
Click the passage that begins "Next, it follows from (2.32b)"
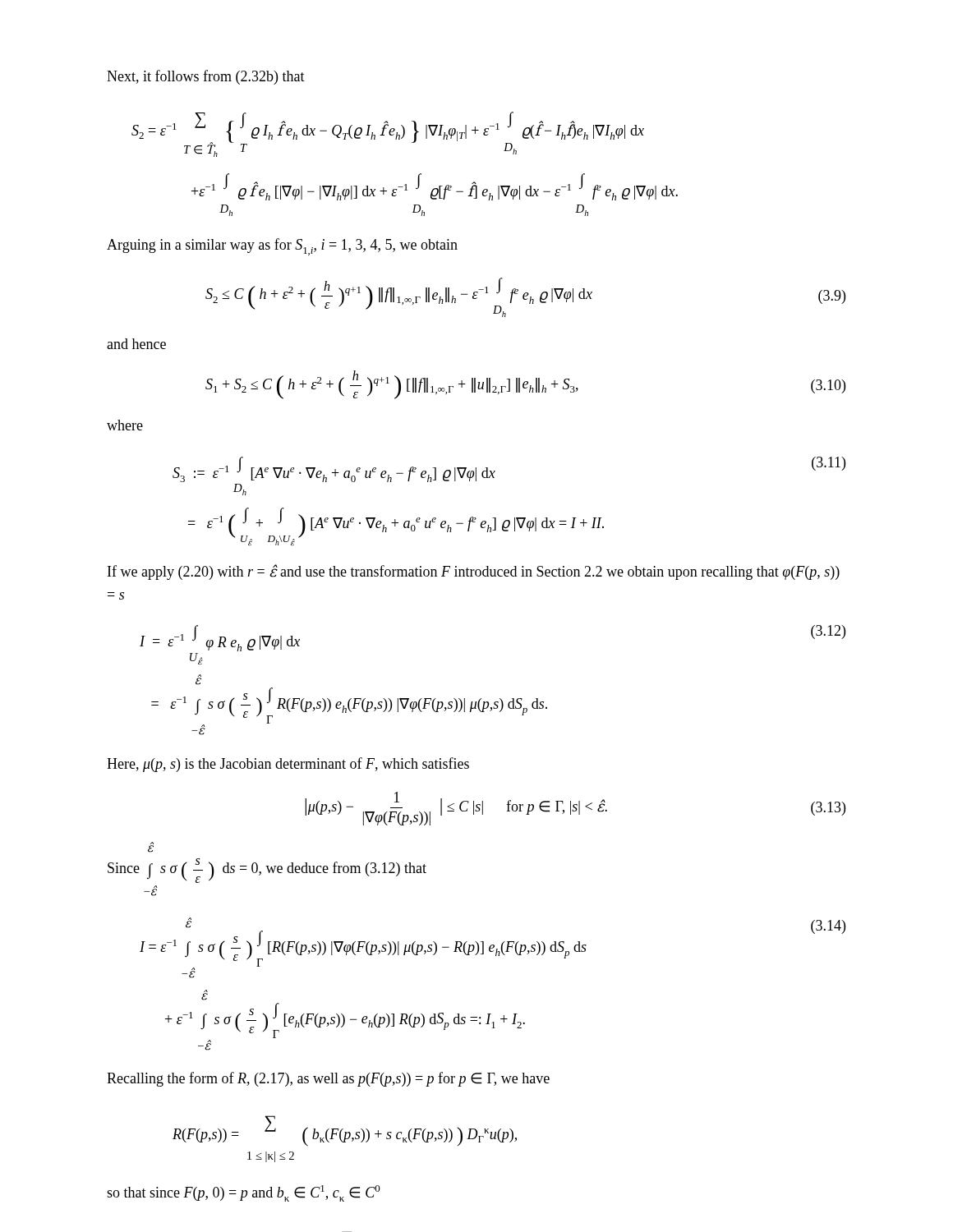click(x=206, y=76)
